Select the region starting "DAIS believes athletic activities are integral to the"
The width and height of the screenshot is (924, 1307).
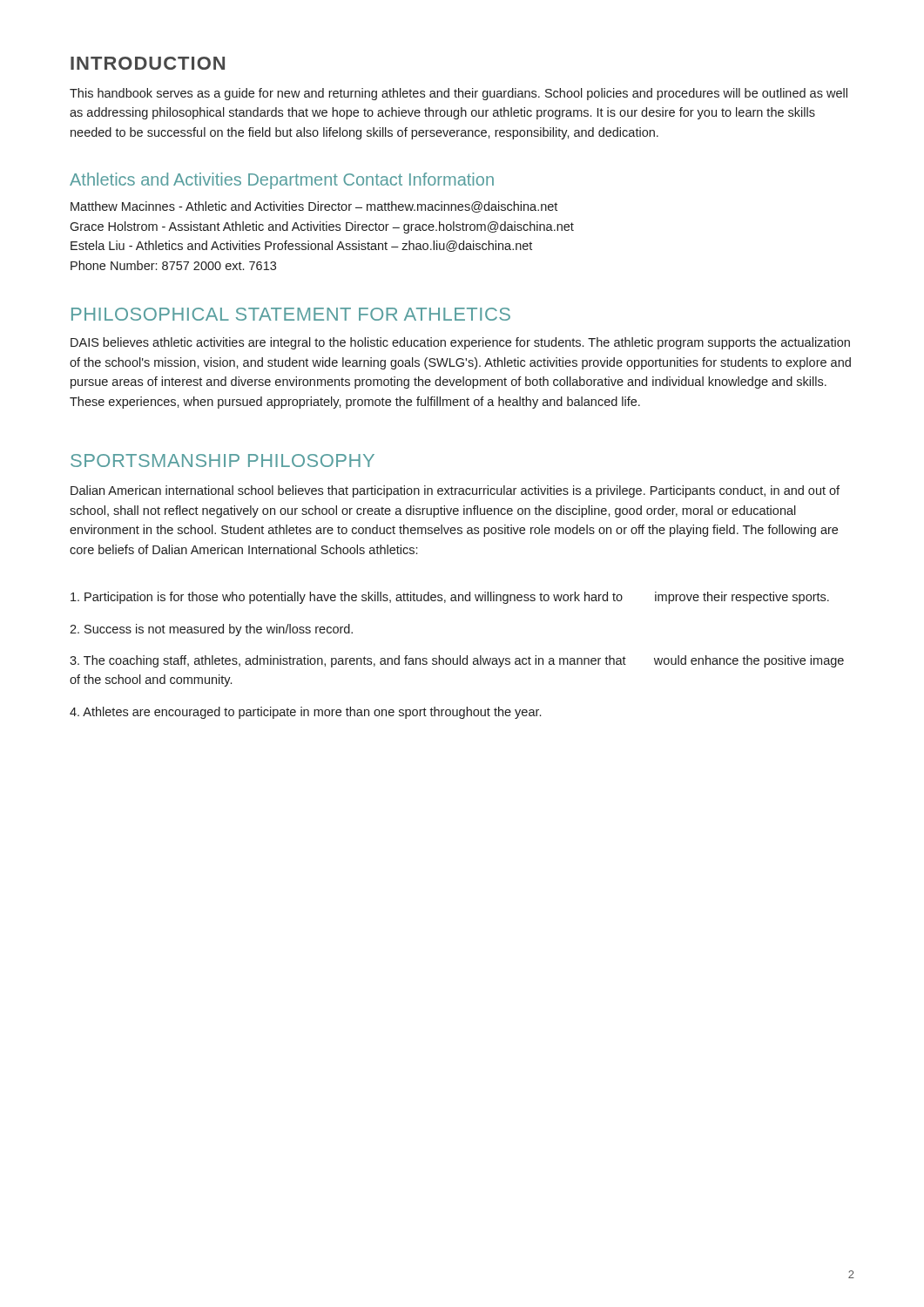462,372
